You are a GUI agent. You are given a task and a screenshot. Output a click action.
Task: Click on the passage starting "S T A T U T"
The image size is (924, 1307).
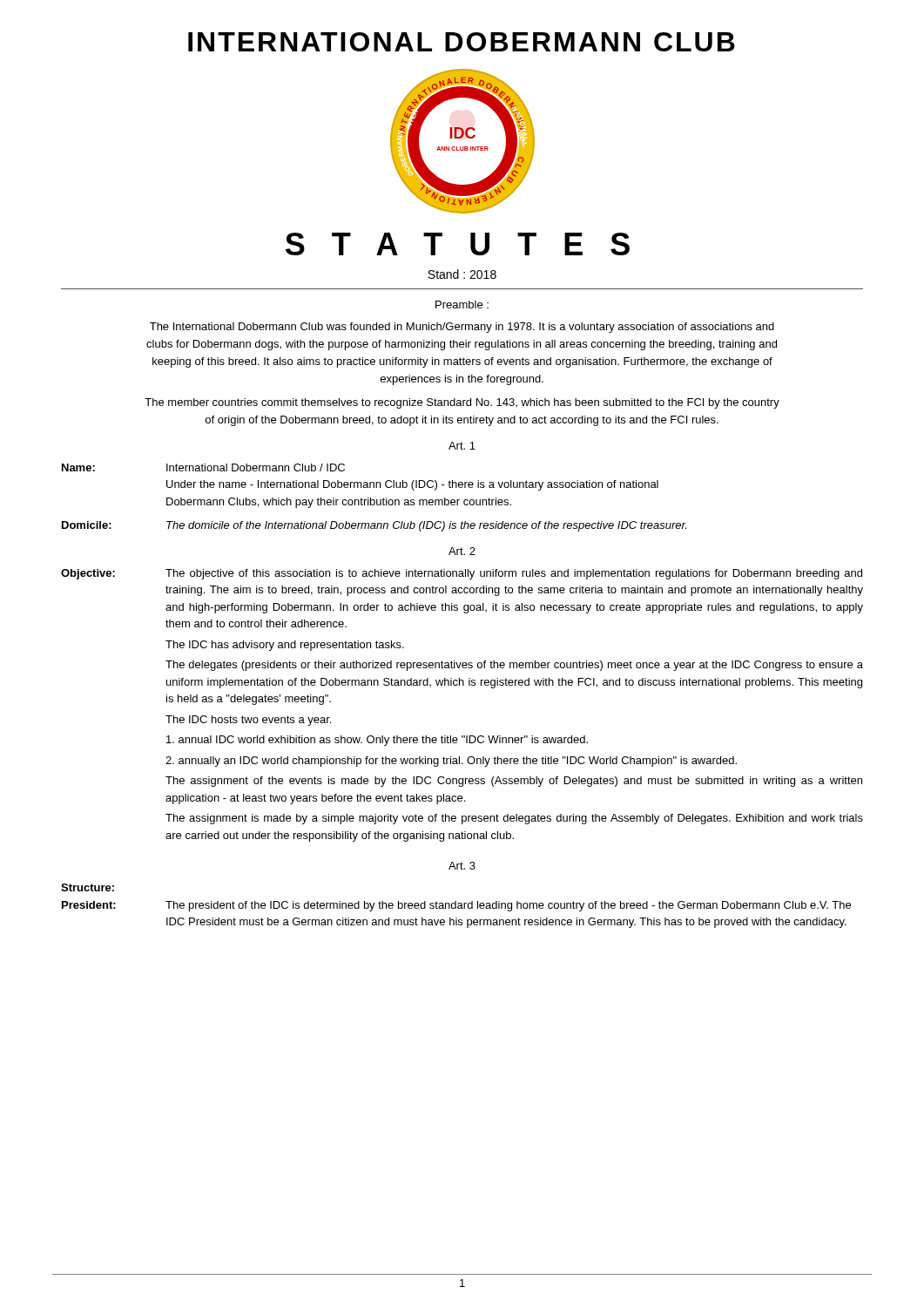[462, 245]
